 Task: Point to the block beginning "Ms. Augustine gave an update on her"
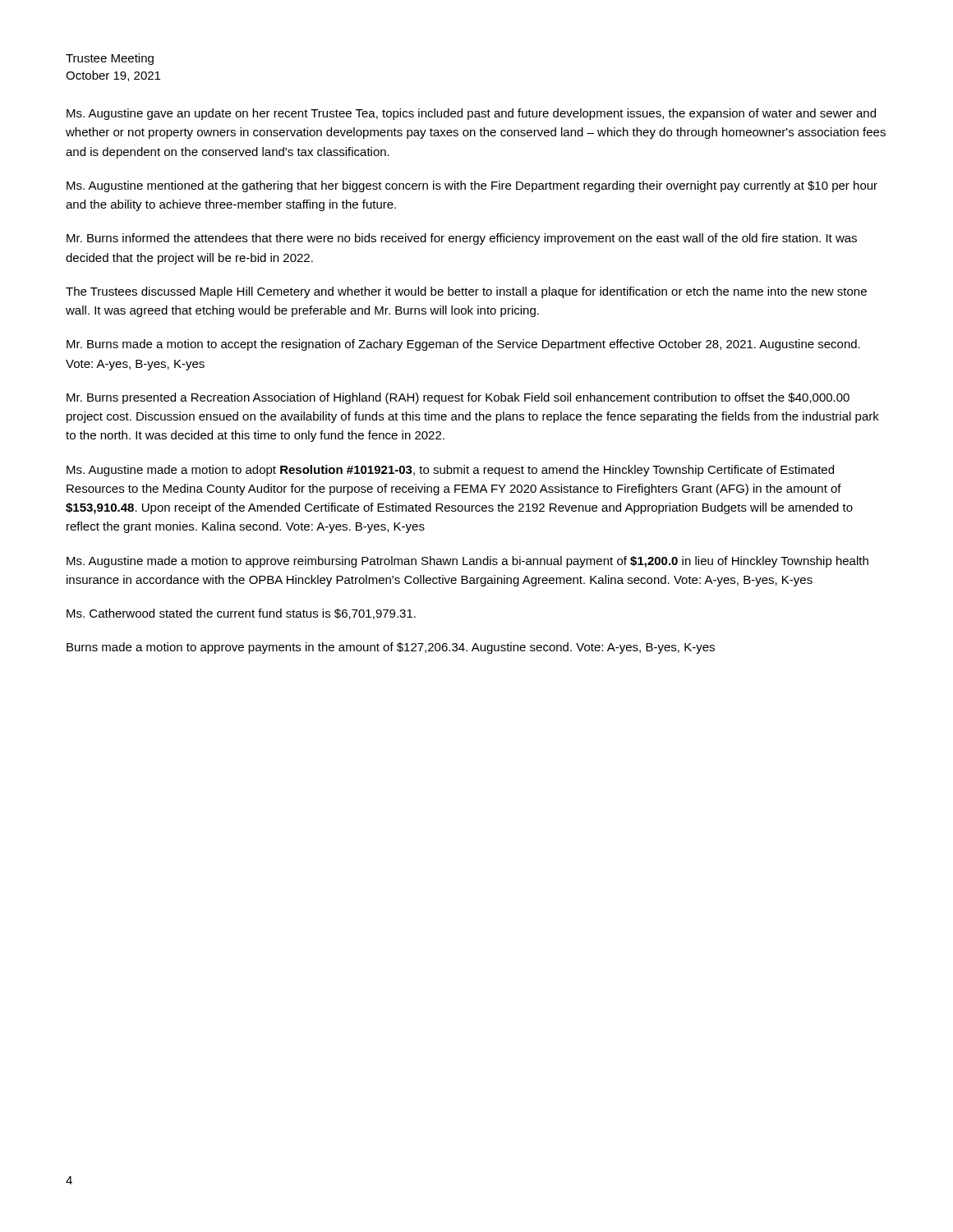coord(476,132)
